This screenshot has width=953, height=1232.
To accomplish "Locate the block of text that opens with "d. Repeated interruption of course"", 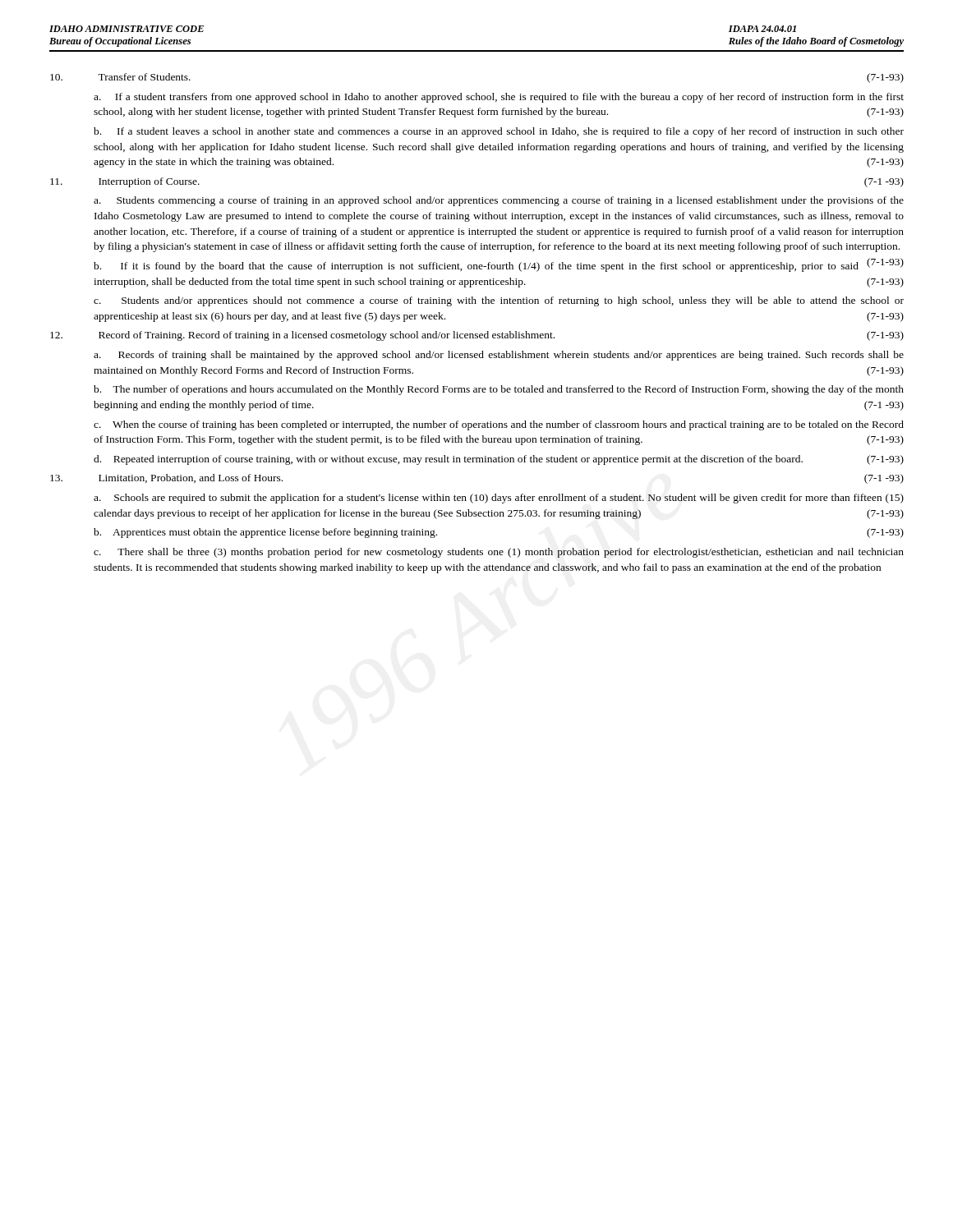I will [499, 459].
